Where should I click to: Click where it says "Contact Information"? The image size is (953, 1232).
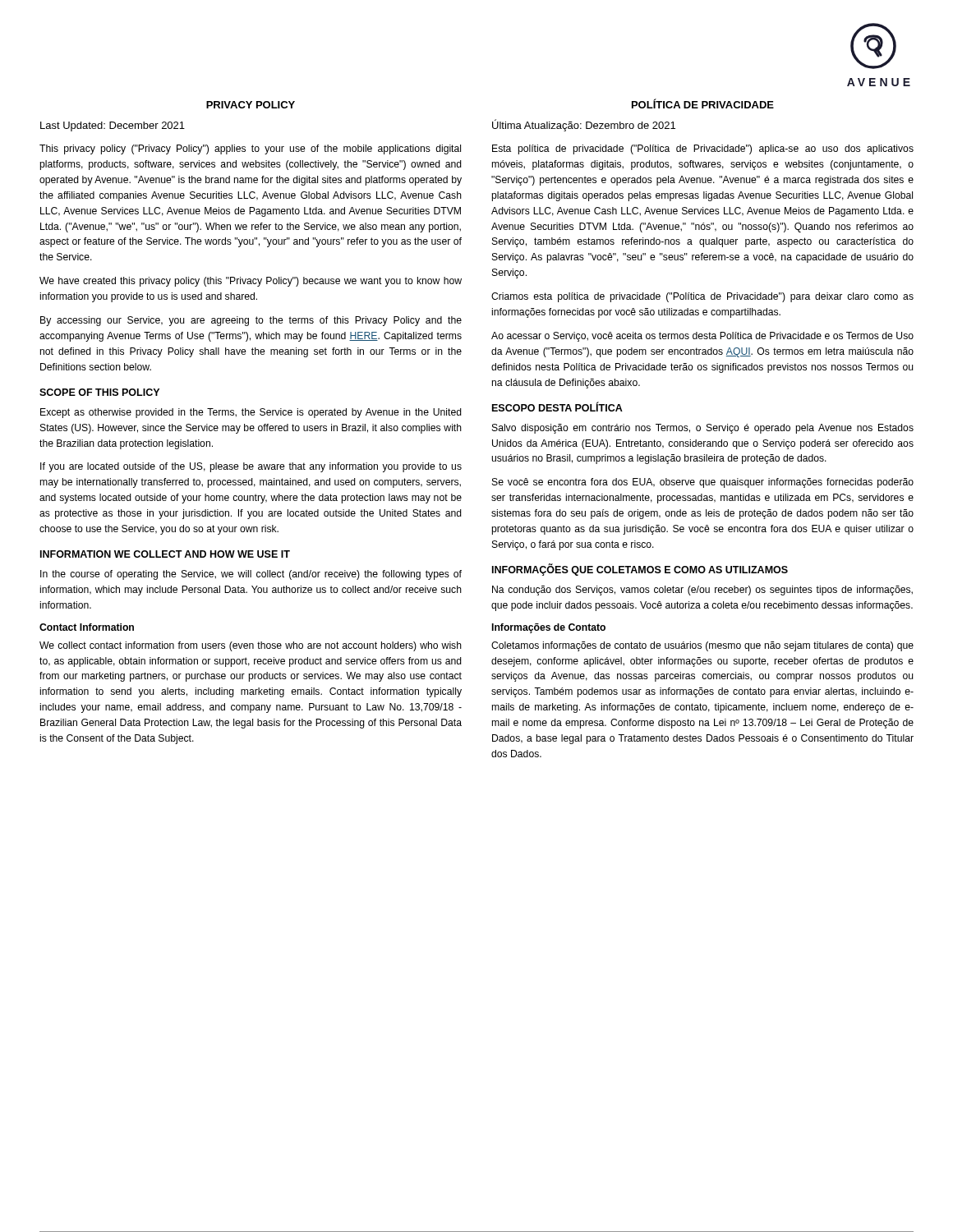tap(87, 627)
